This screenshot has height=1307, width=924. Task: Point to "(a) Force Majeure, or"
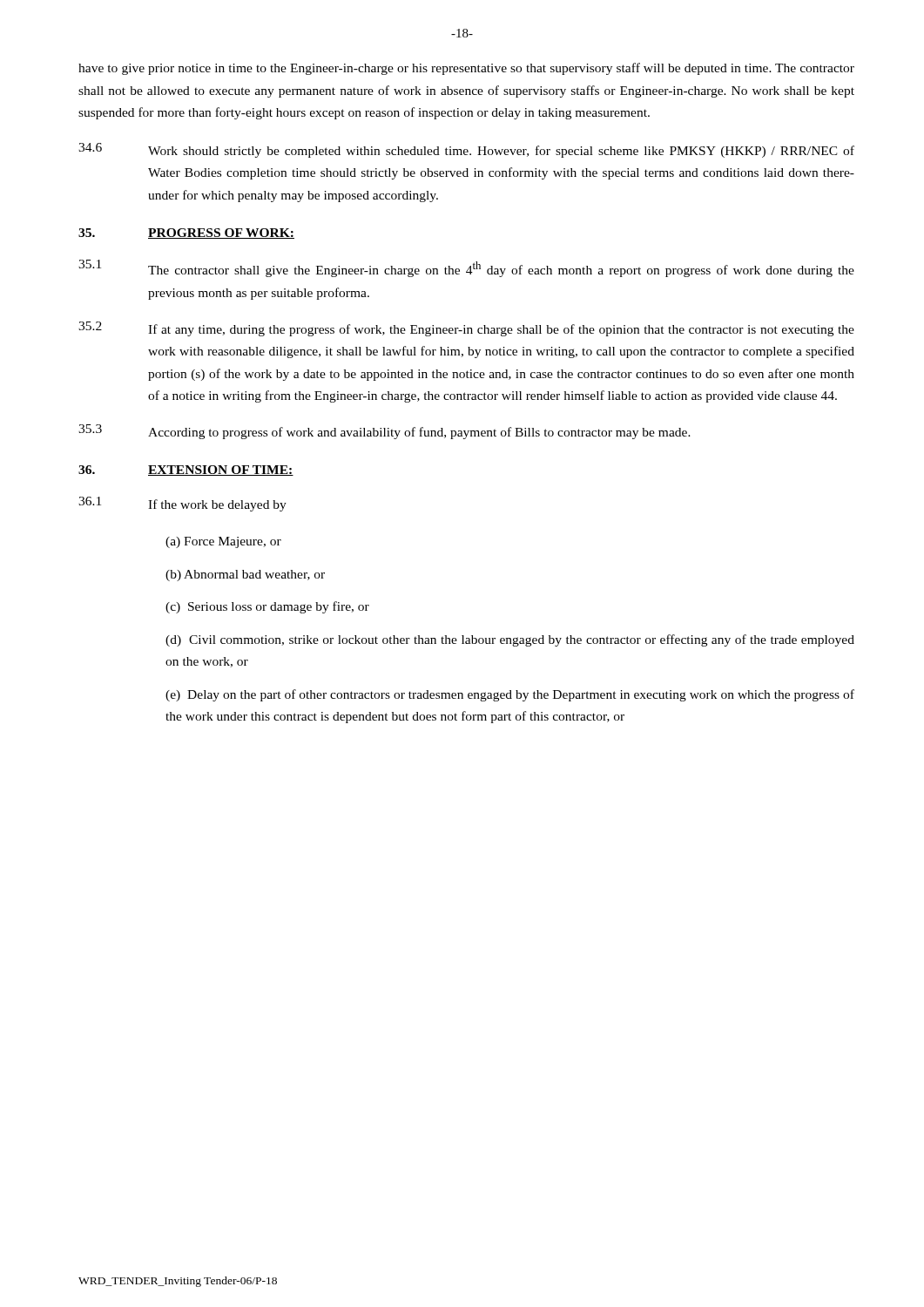coord(223,541)
